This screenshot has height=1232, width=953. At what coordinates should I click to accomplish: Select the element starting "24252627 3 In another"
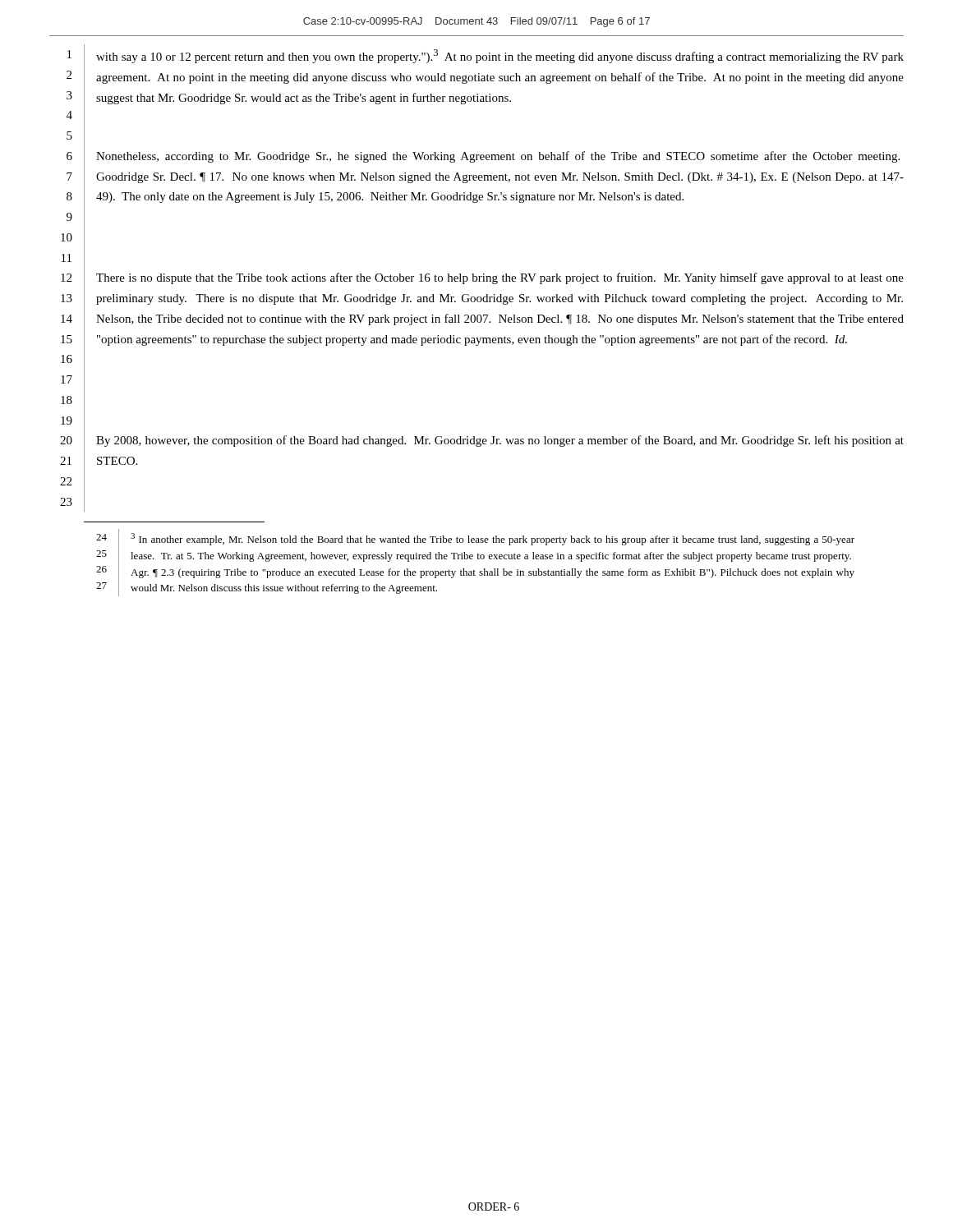[x=469, y=563]
